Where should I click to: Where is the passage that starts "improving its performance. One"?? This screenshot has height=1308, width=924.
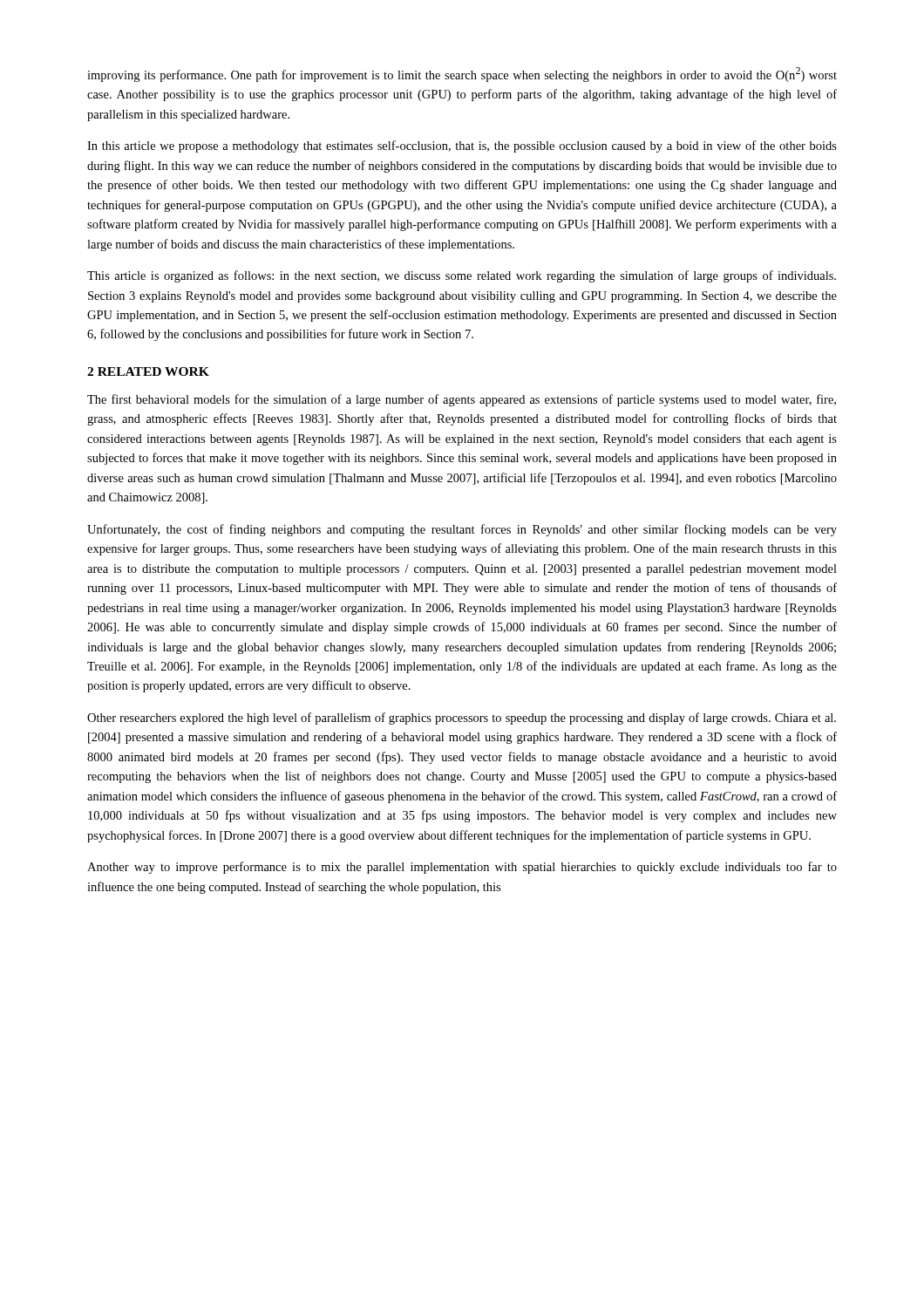point(462,93)
